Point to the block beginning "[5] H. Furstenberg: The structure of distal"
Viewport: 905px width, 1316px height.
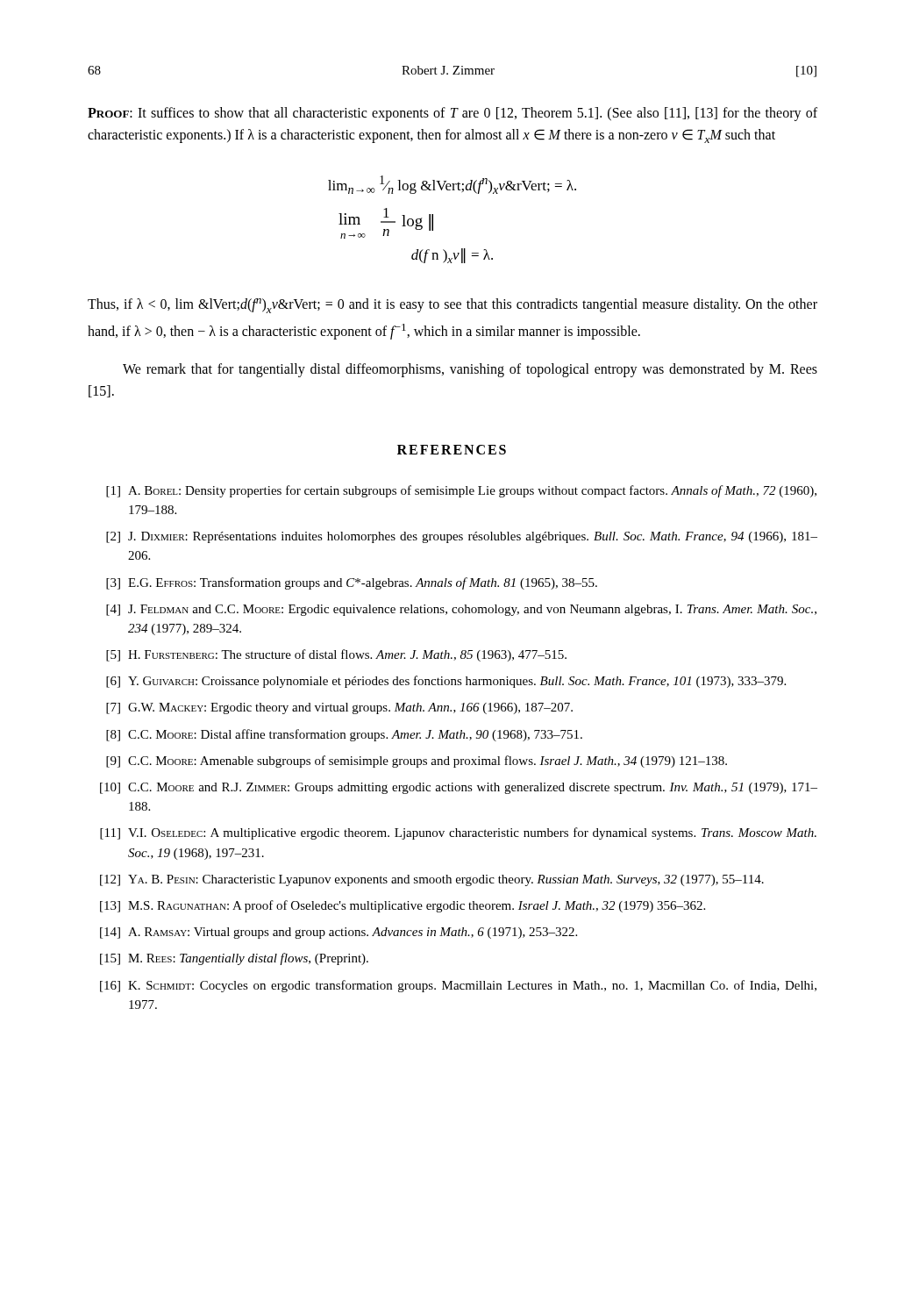tap(452, 655)
